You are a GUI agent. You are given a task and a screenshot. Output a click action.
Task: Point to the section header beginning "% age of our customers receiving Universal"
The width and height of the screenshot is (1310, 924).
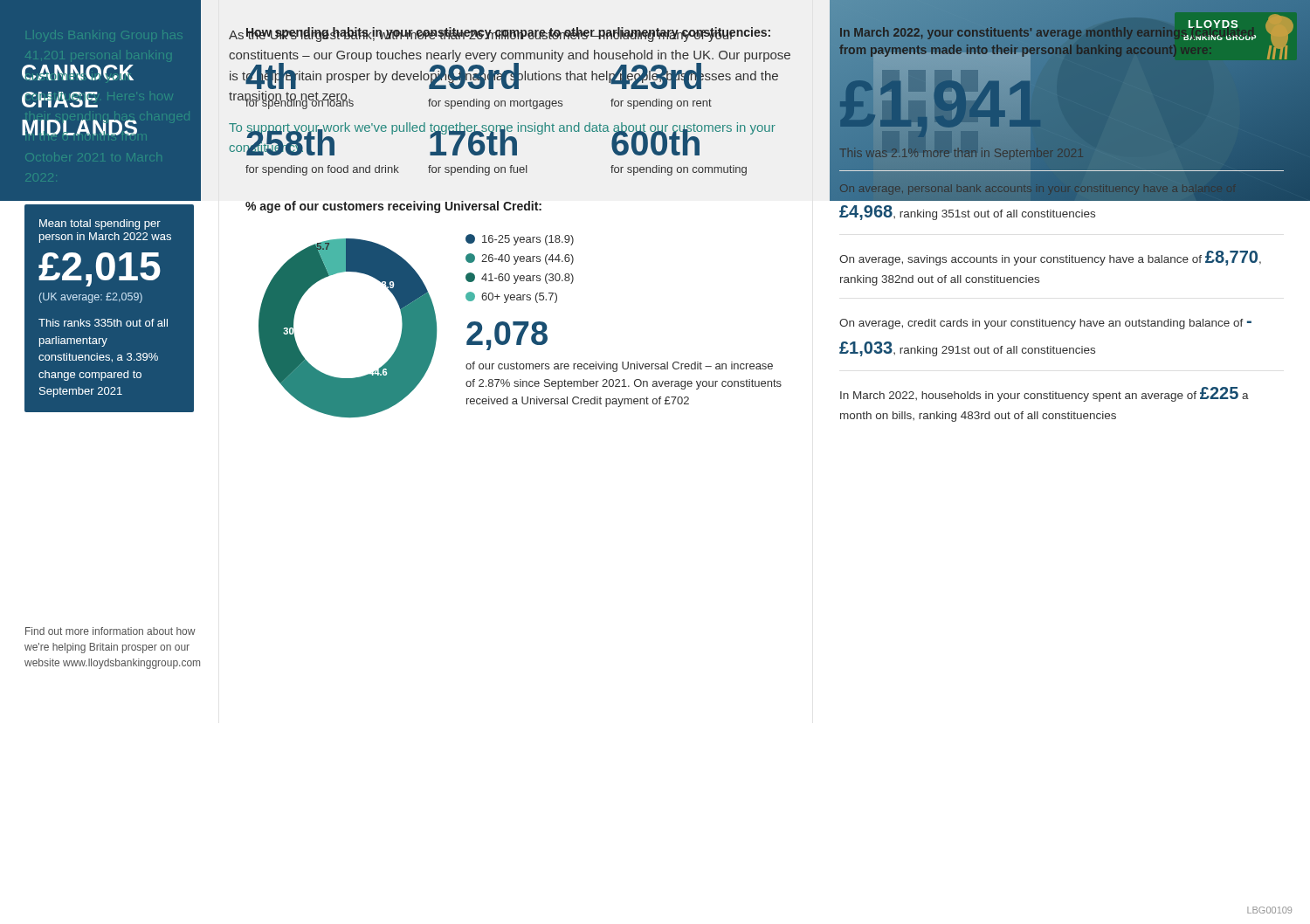pos(394,206)
